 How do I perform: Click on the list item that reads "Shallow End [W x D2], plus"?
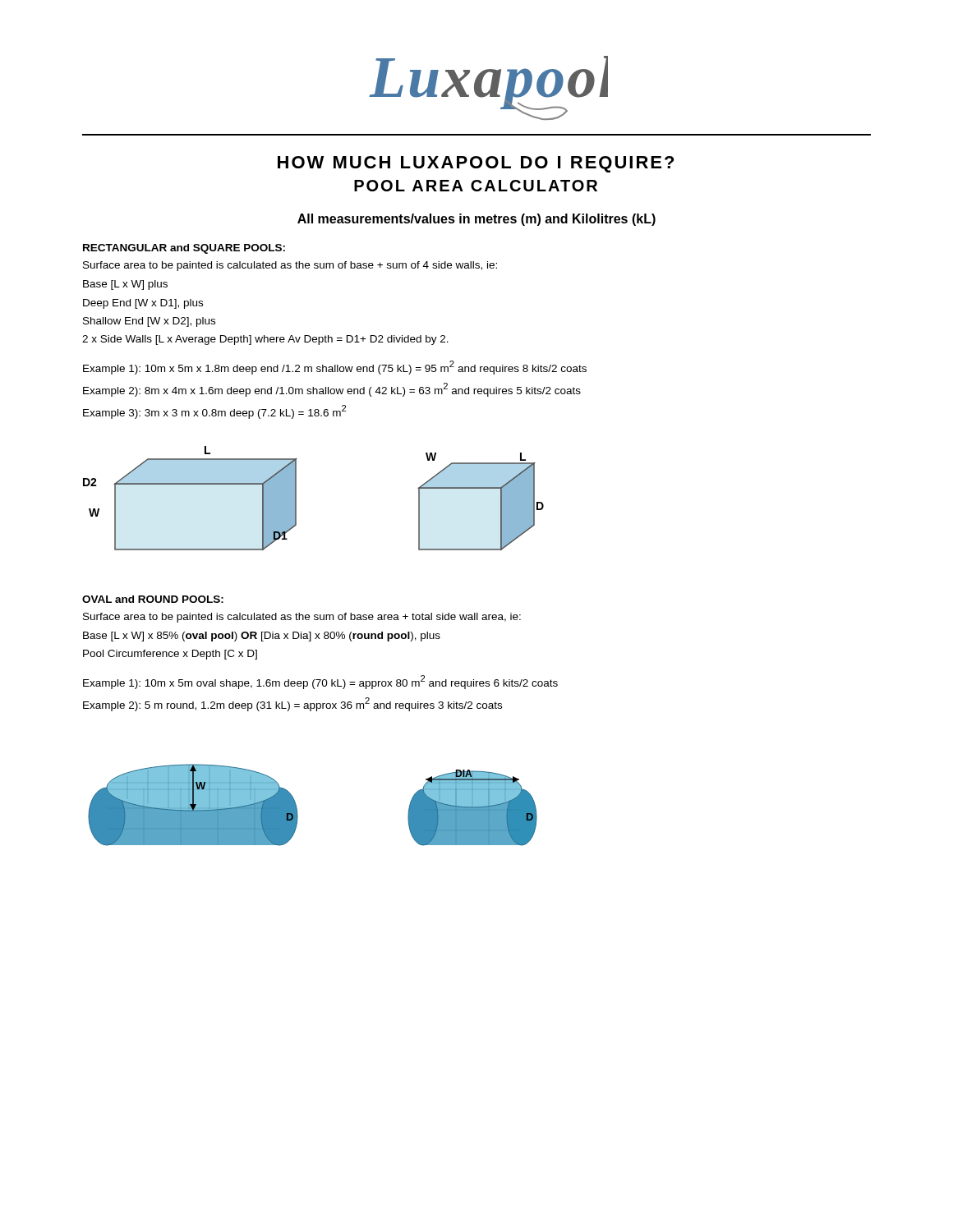149,321
